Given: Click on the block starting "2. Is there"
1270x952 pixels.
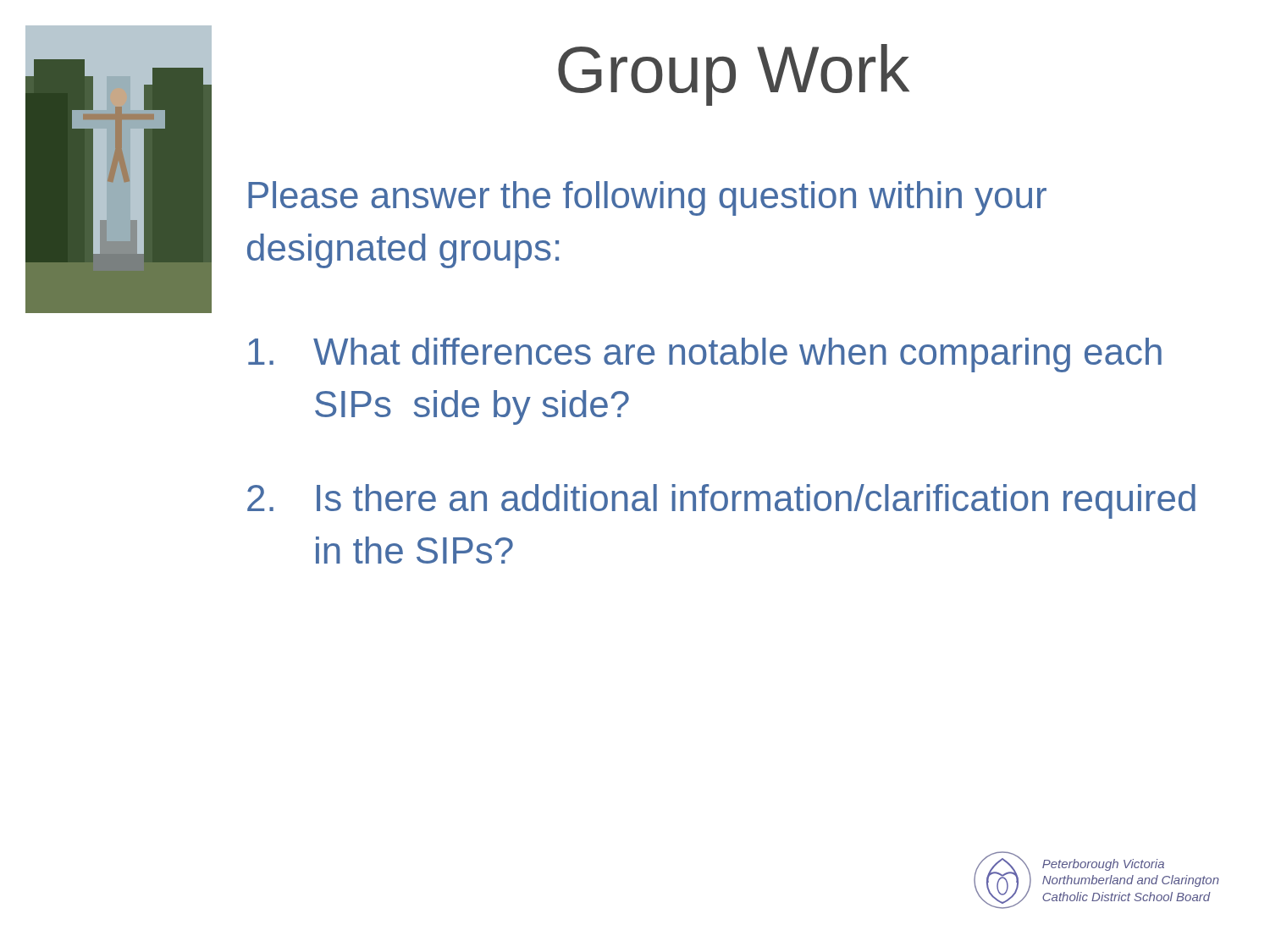Looking at the screenshot, I should [724, 525].
